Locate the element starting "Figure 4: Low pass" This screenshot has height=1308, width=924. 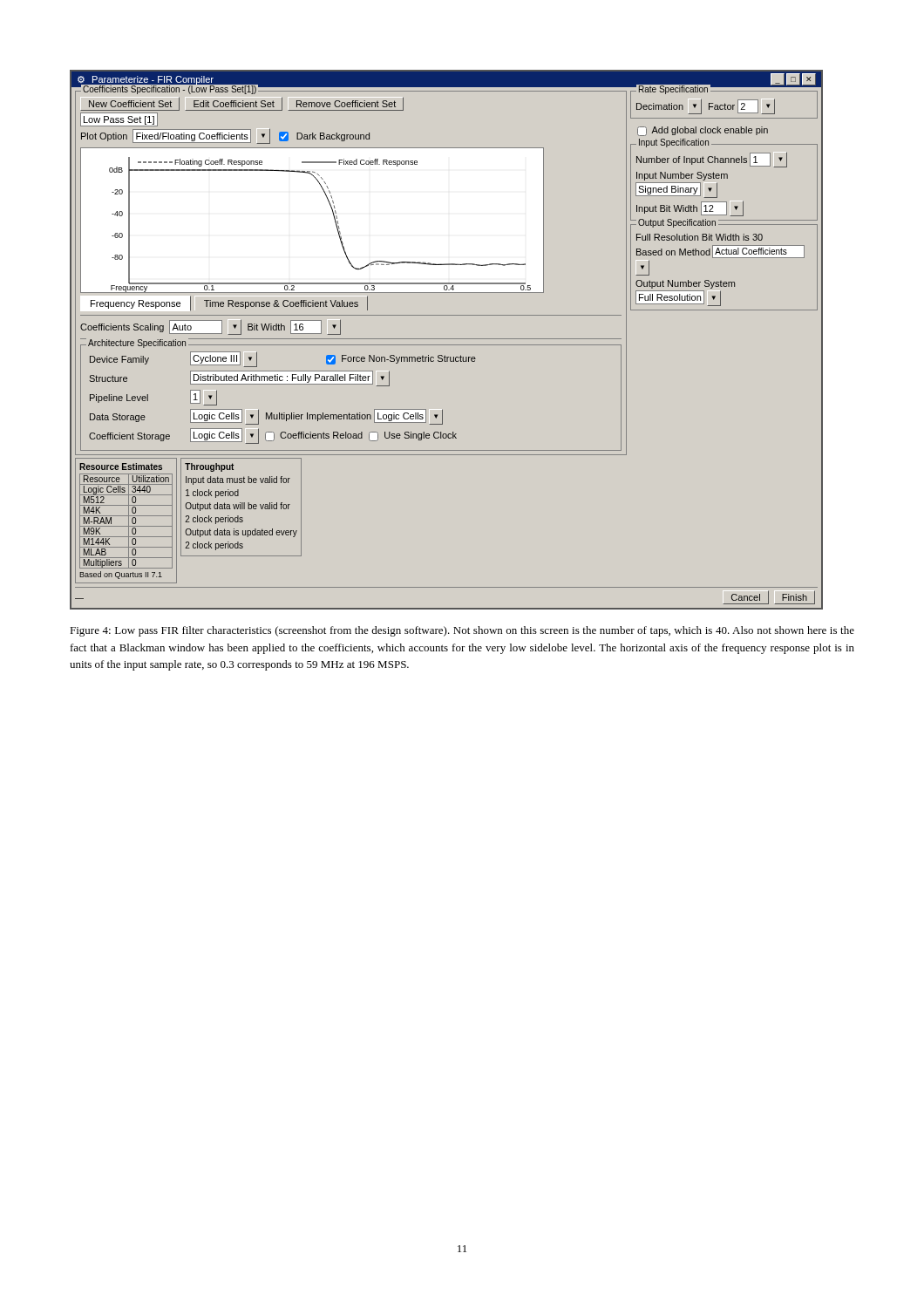(462, 647)
